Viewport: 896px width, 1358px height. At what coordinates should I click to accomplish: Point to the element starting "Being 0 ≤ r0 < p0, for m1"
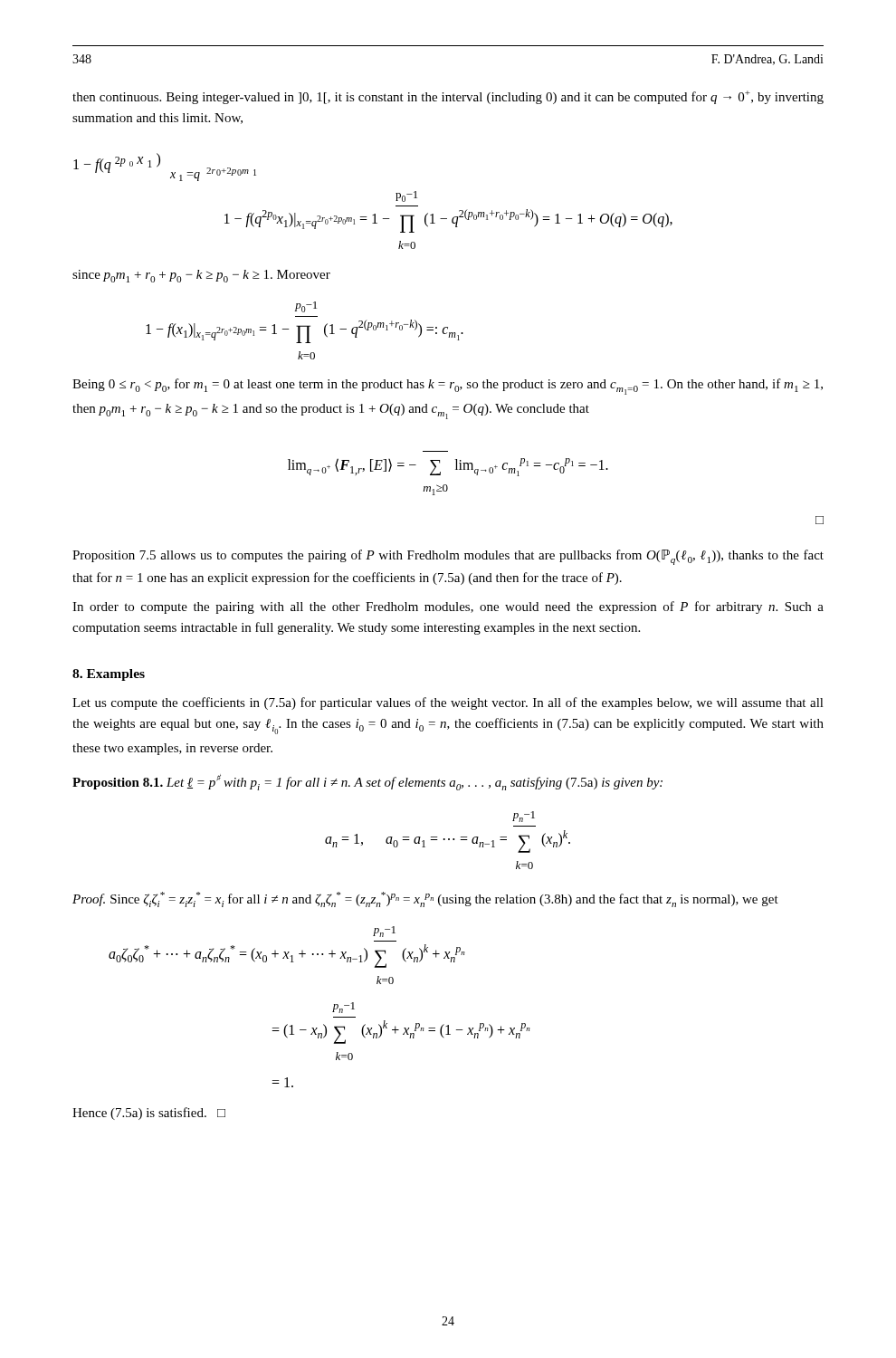[x=448, y=398]
